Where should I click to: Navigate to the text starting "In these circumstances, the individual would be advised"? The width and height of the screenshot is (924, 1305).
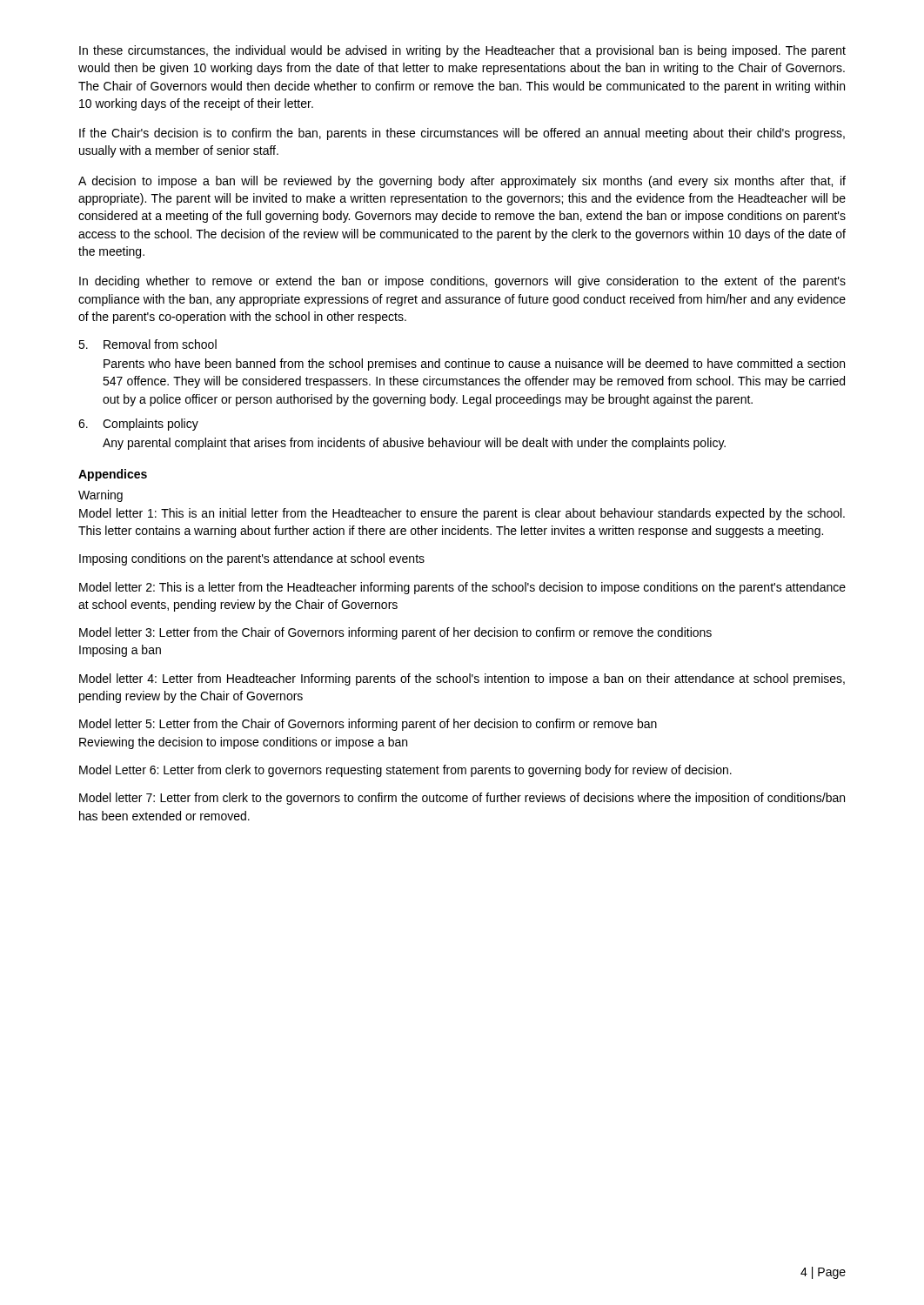tap(462, 77)
